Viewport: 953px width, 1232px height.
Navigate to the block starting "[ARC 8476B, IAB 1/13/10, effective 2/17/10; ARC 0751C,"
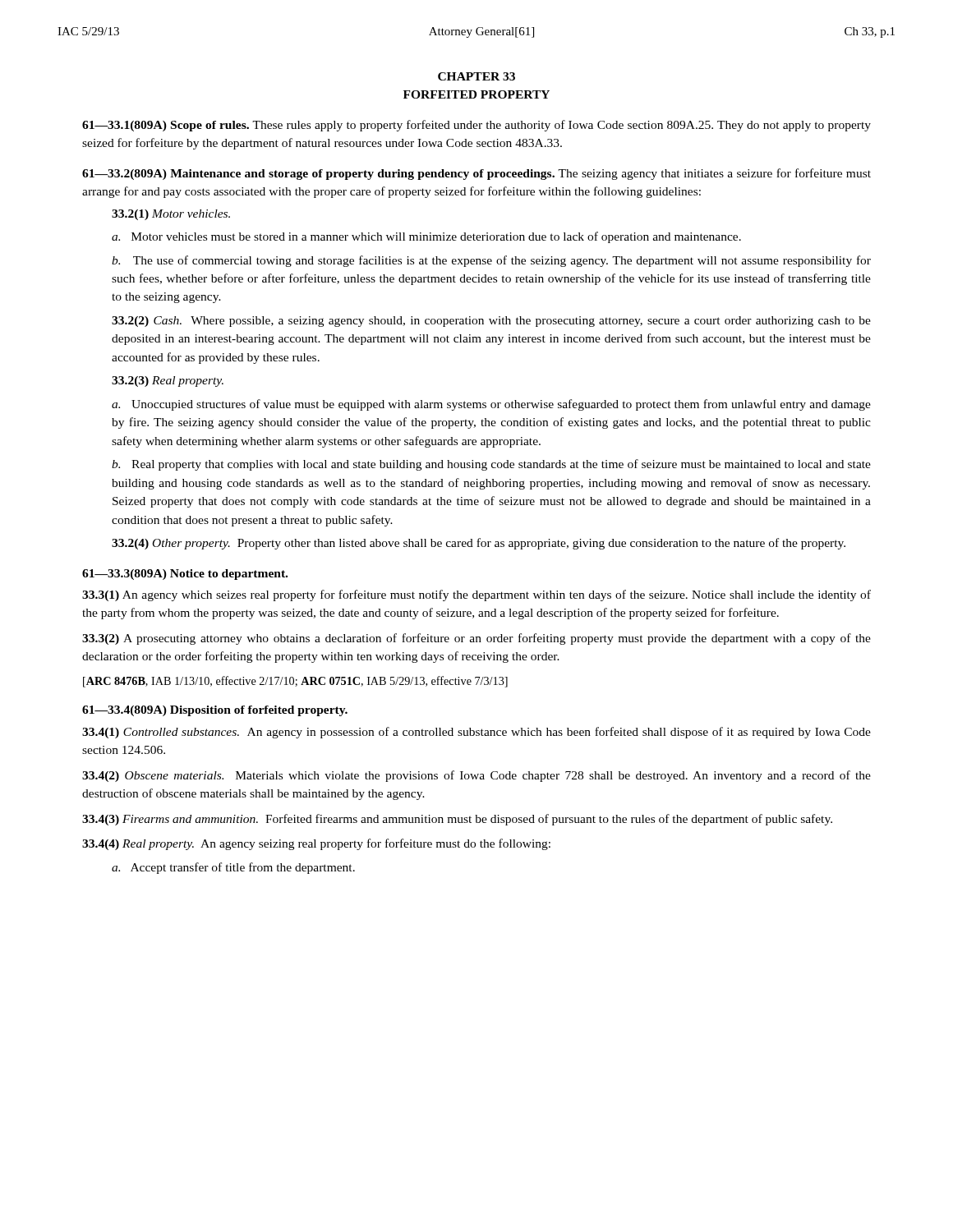(295, 681)
